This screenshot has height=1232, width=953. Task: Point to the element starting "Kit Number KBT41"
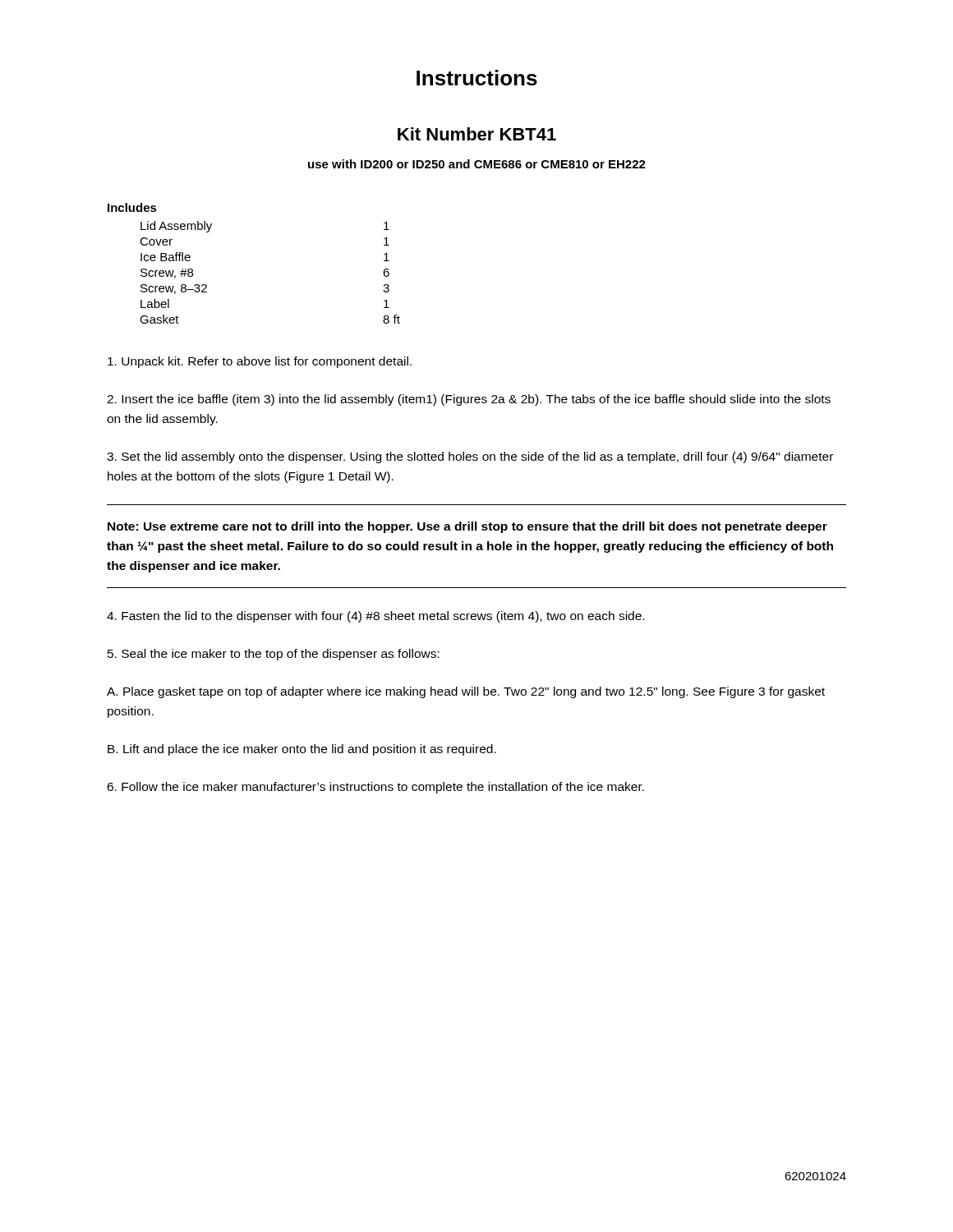pos(476,134)
